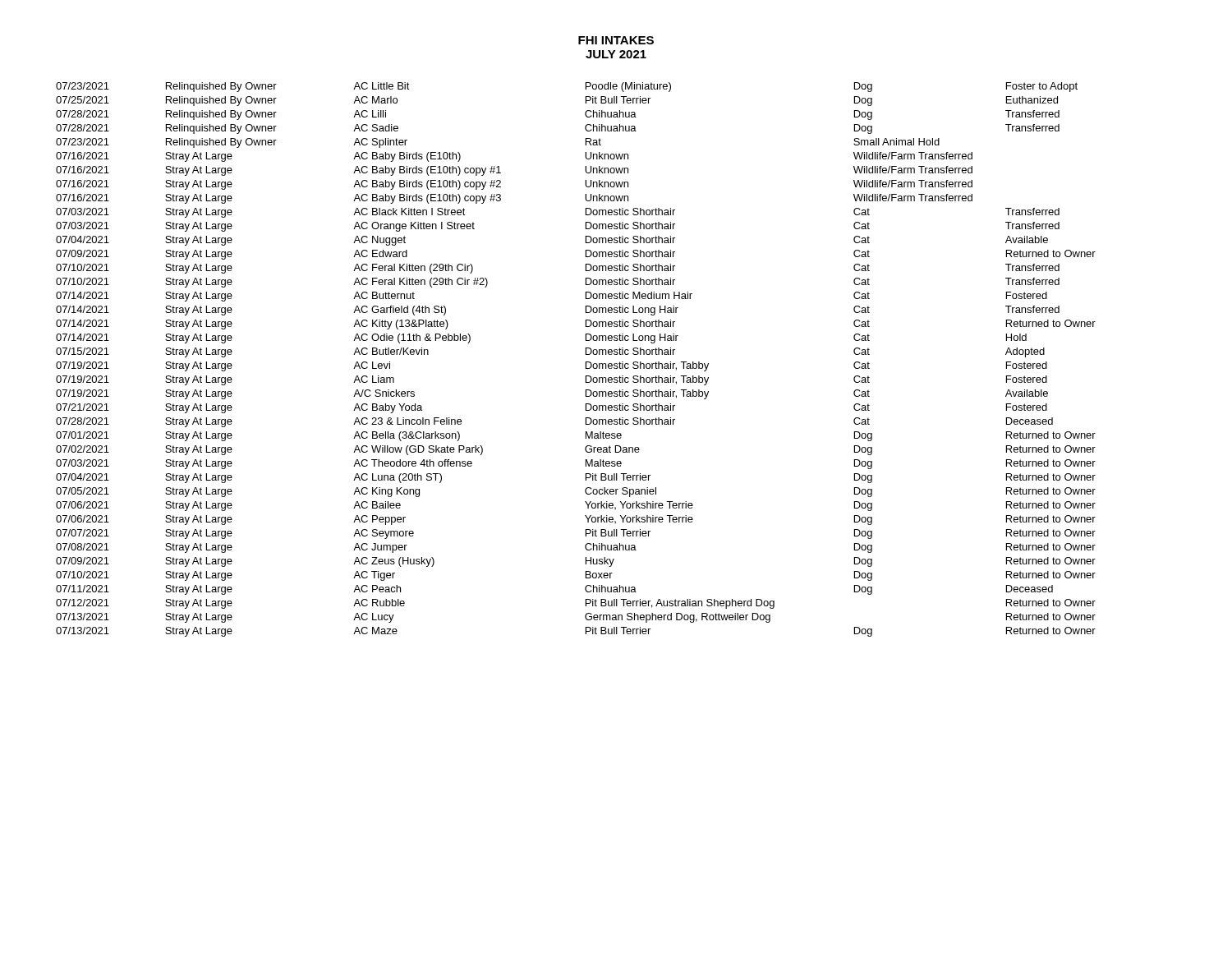This screenshot has width=1232, height=953.
Task: Locate the table with the text "AC Little Bit"
Action: [616, 358]
